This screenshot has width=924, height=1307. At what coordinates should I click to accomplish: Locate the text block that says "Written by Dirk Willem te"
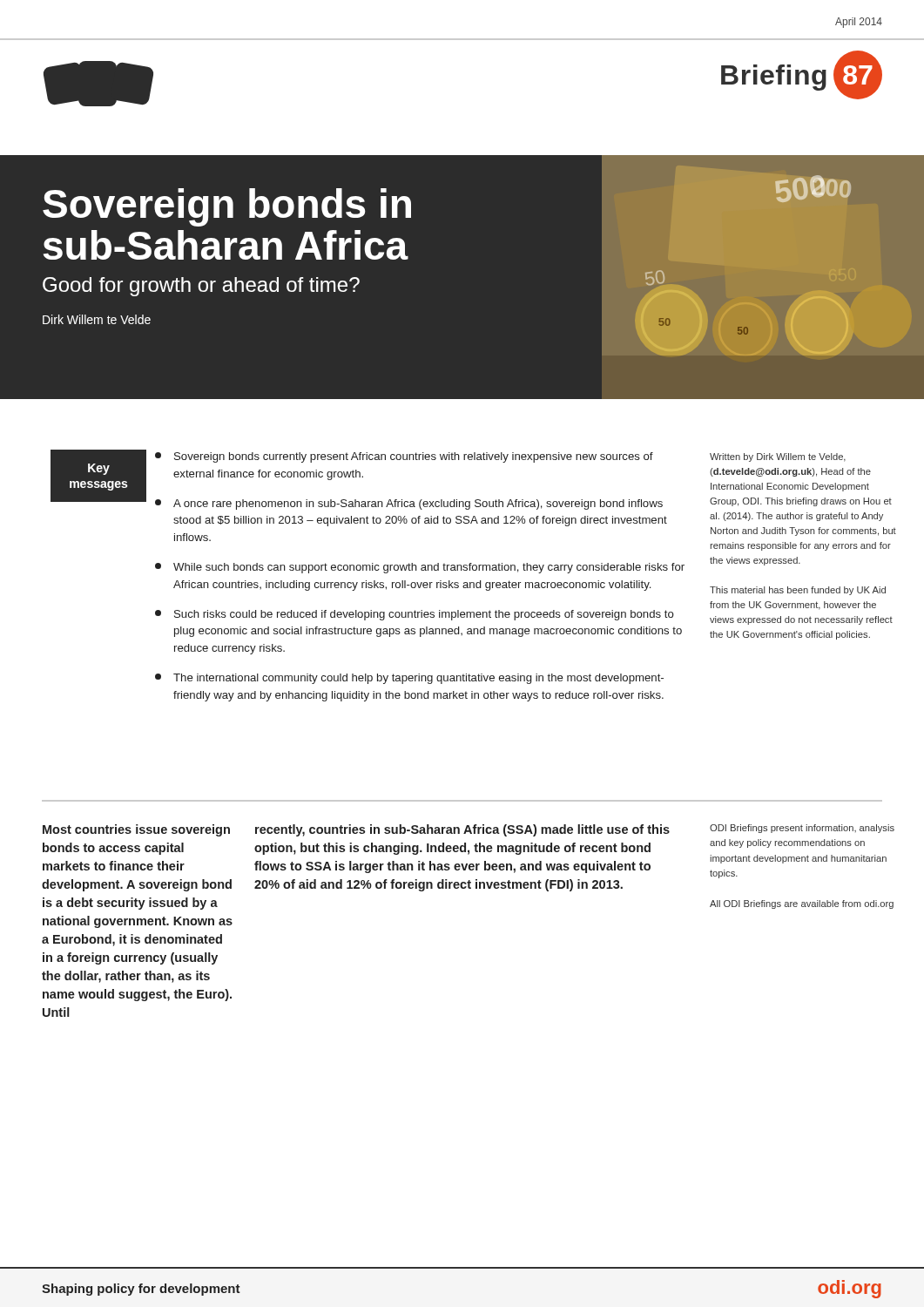tap(803, 546)
